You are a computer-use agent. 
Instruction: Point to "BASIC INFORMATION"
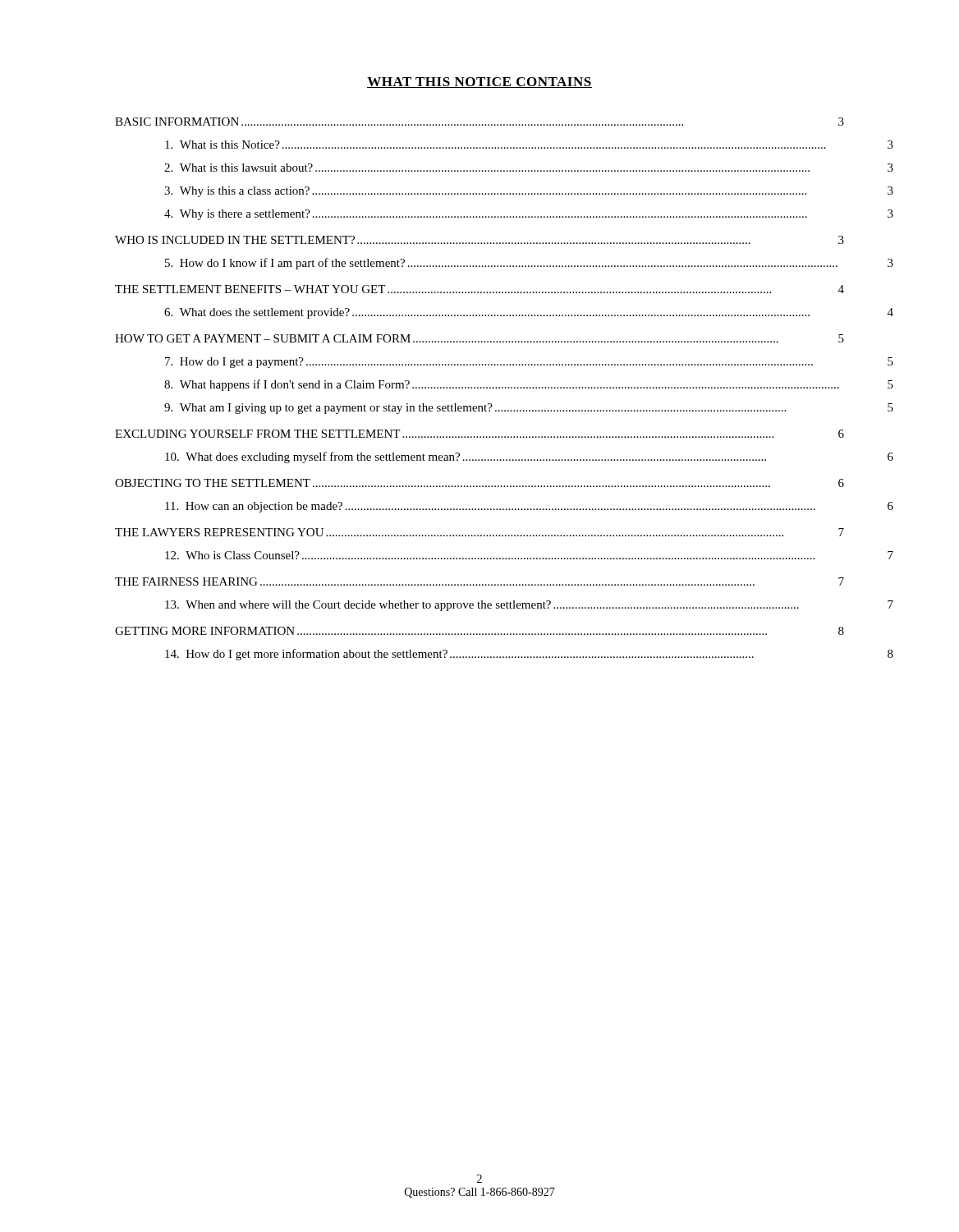click(x=480, y=122)
